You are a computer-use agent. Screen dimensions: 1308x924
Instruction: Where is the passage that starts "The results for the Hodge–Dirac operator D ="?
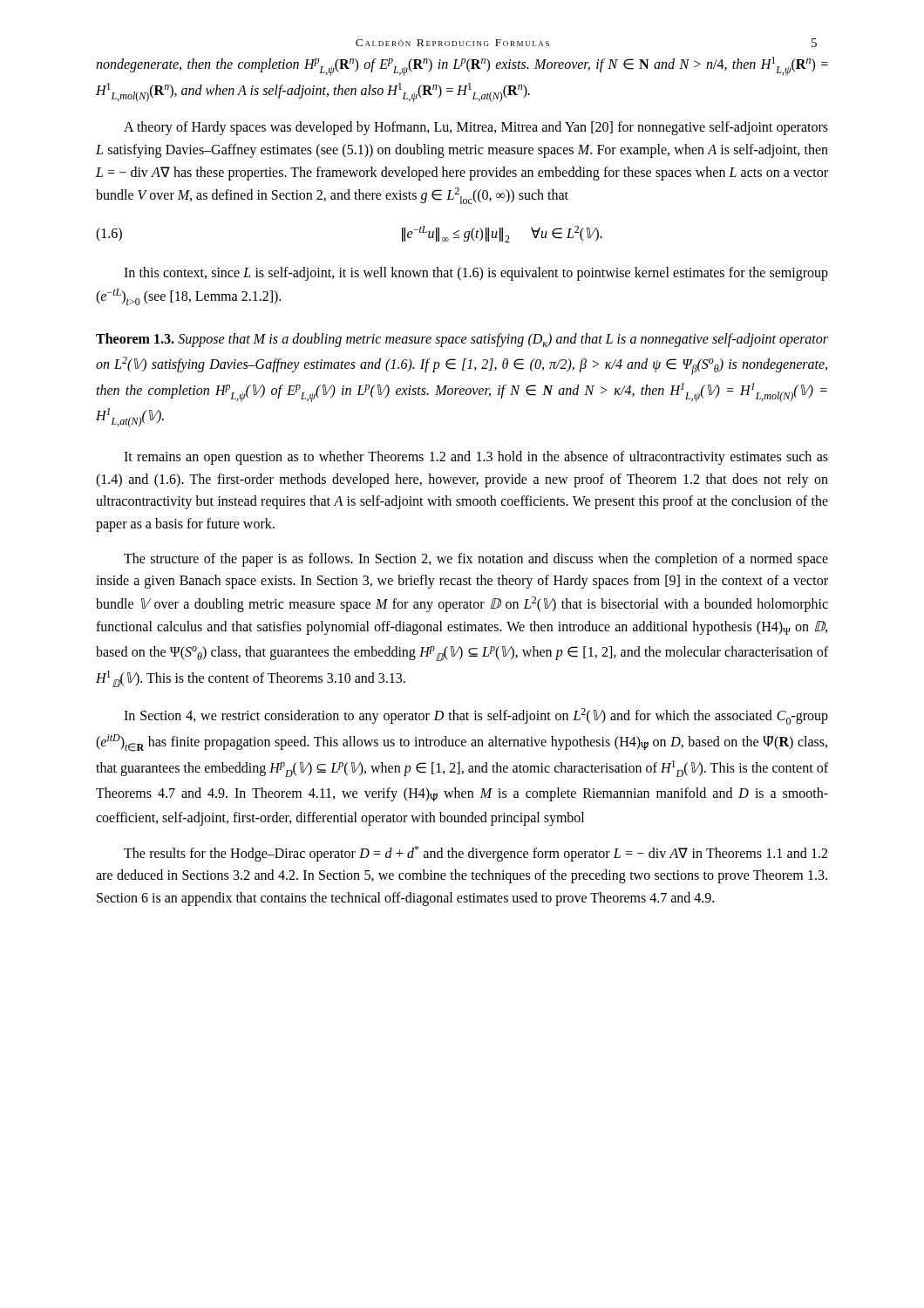462,874
